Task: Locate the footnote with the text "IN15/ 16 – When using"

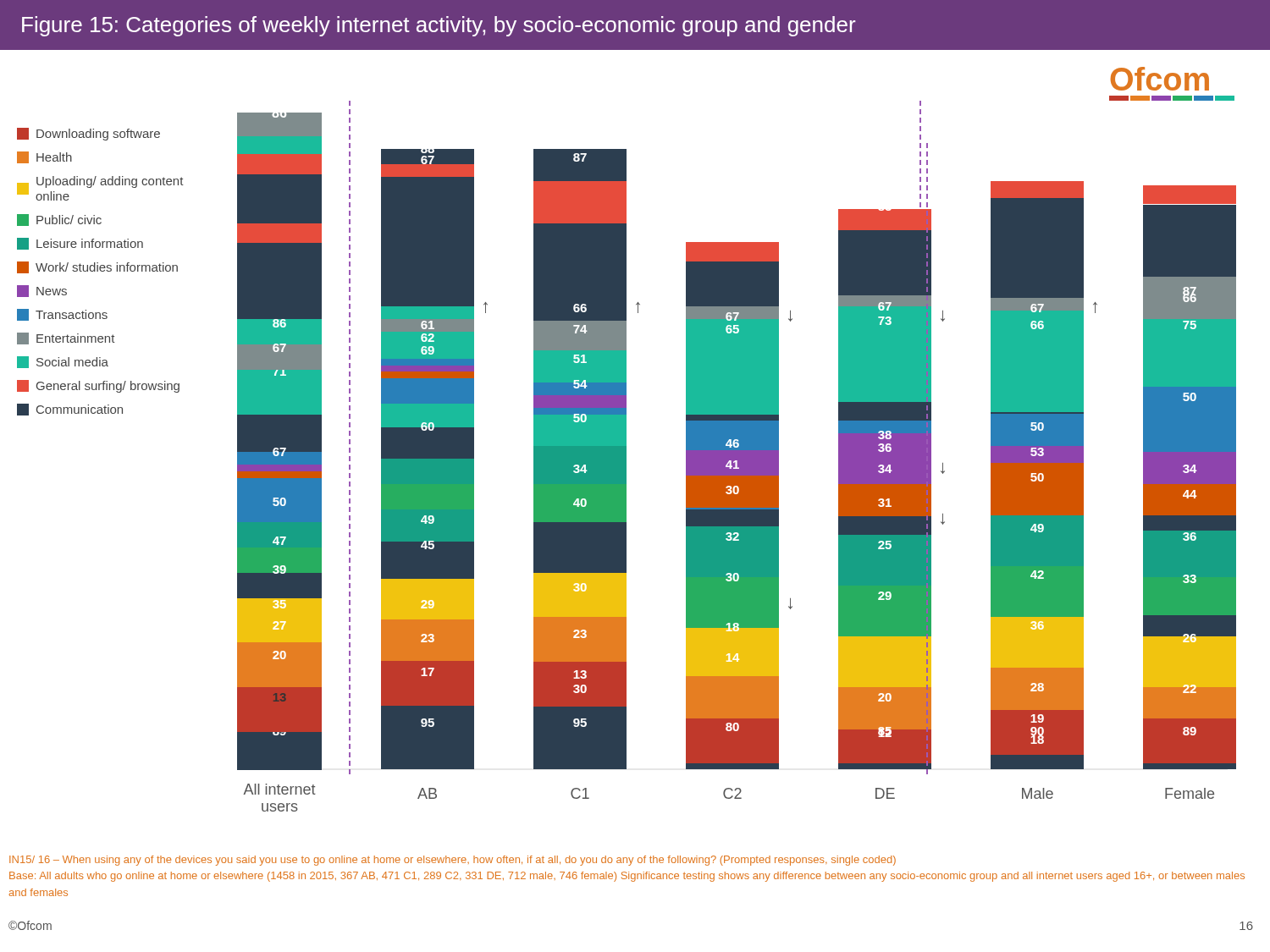Action: tap(627, 875)
